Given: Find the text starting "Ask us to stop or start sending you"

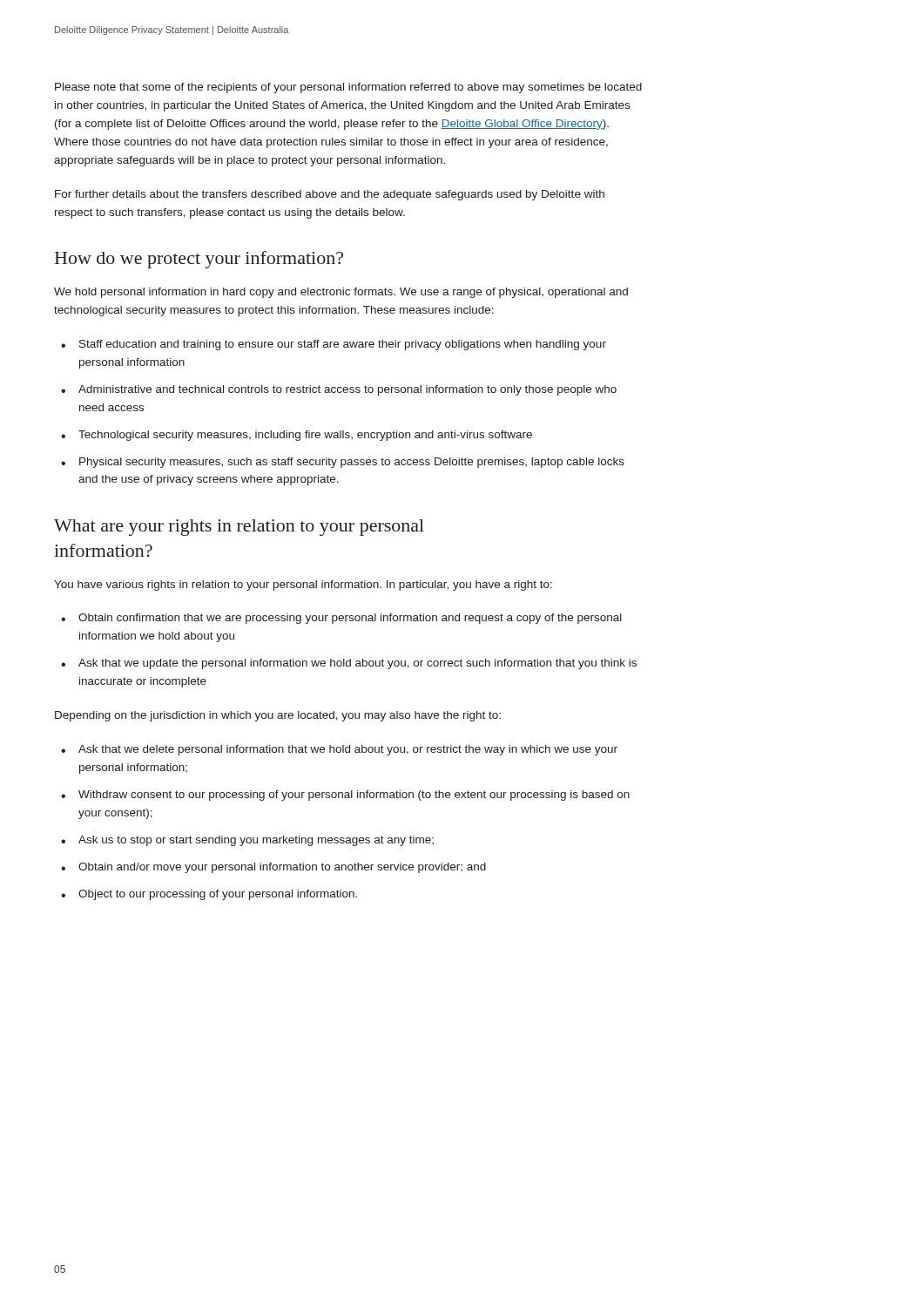Looking at the screenshot, I should [256, 839].
